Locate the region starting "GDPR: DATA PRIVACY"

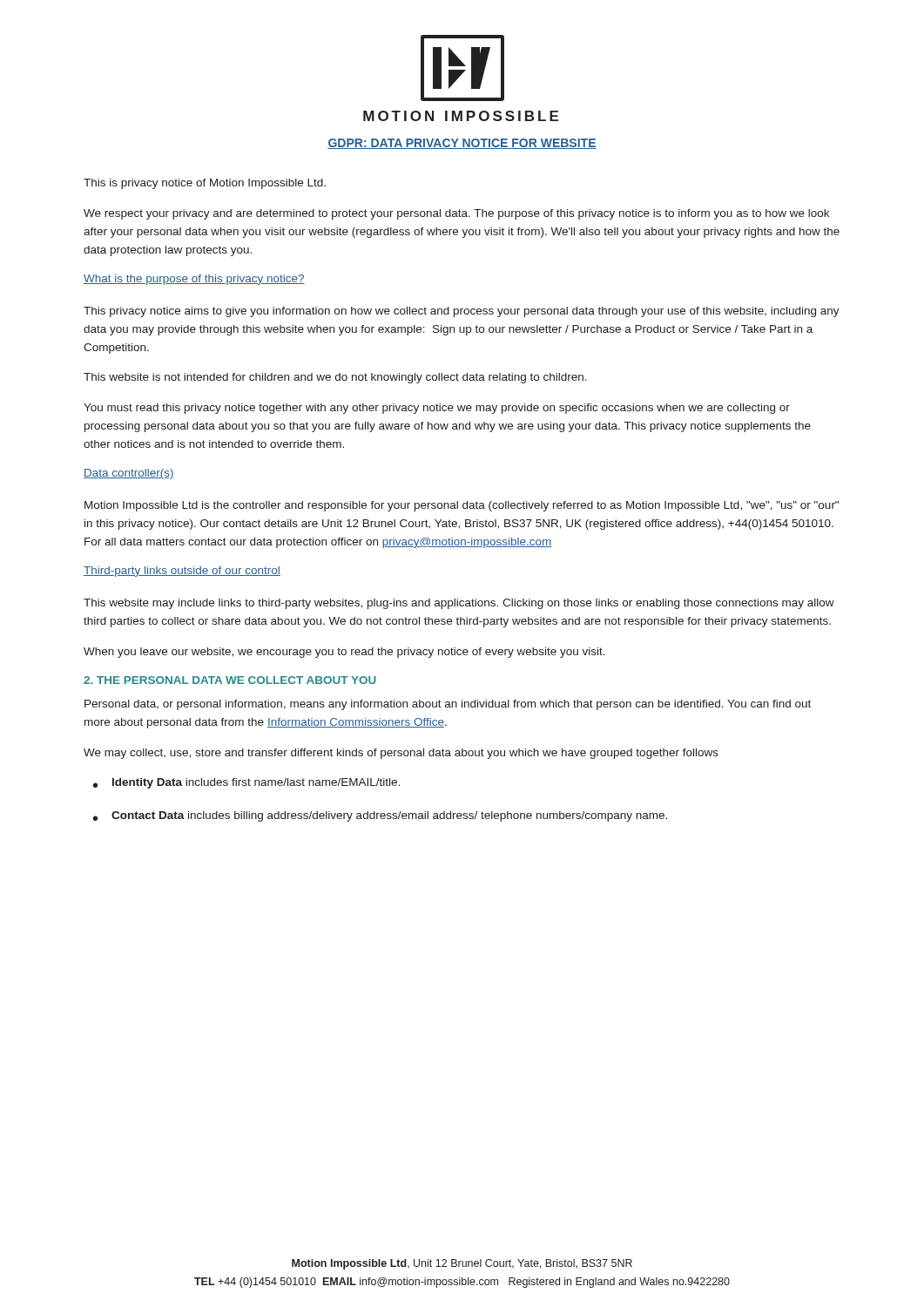pyautogui.click(x=462, y=143)
